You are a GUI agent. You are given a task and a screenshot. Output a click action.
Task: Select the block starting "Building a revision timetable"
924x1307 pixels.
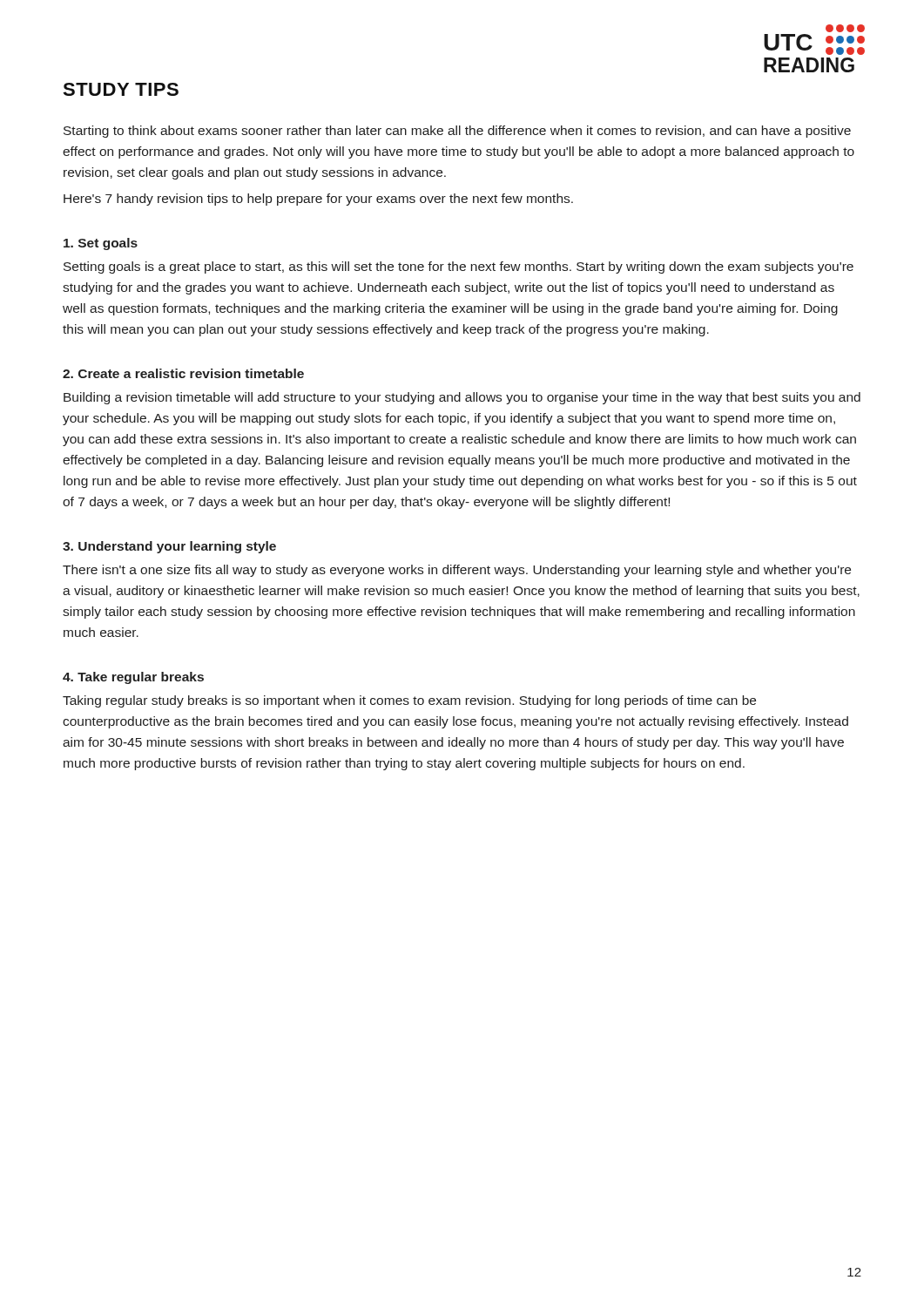click(462, 449)
